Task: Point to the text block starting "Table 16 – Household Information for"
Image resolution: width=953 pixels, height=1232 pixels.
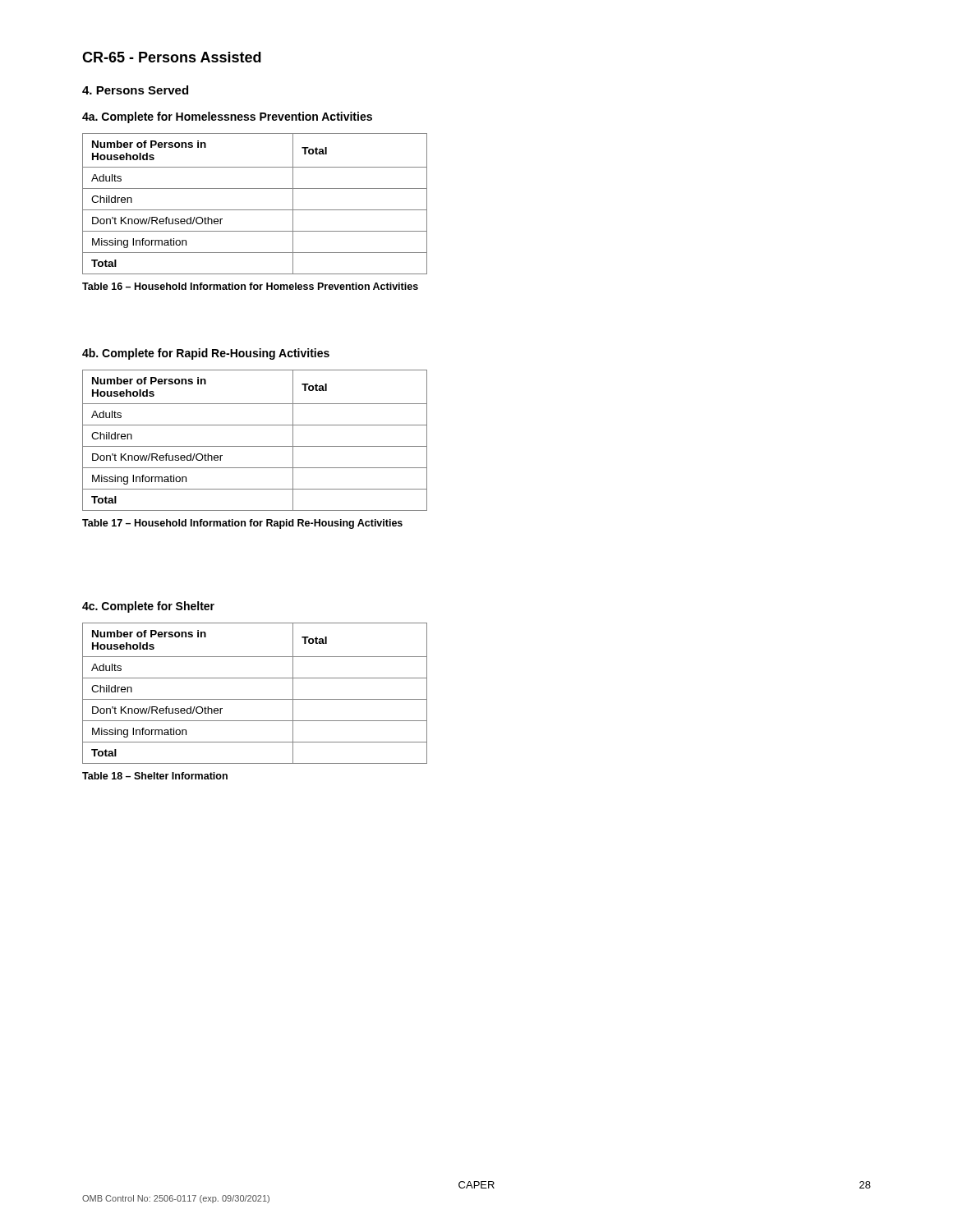Action: point(250,287)
